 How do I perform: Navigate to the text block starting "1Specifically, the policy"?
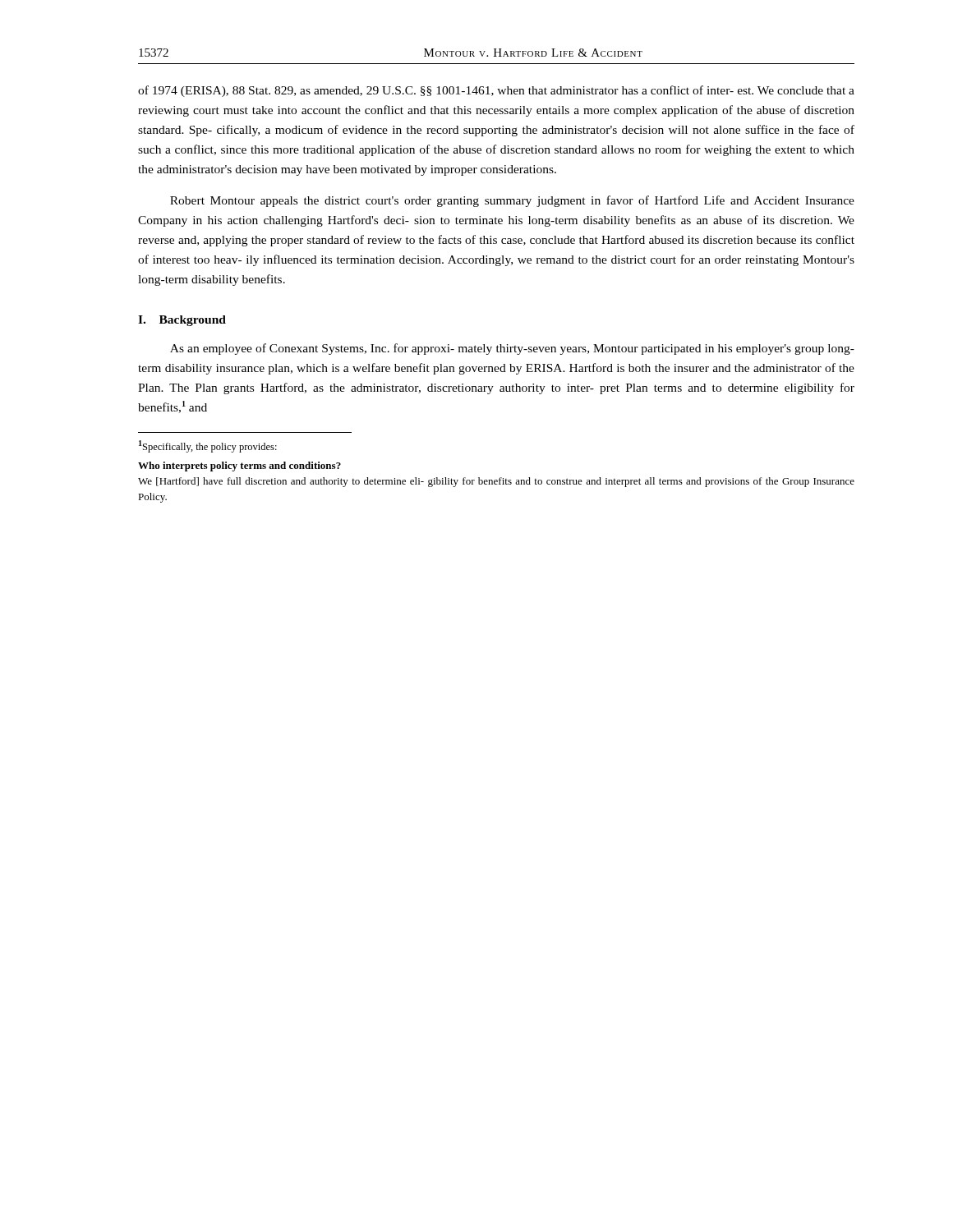point(496,472)
